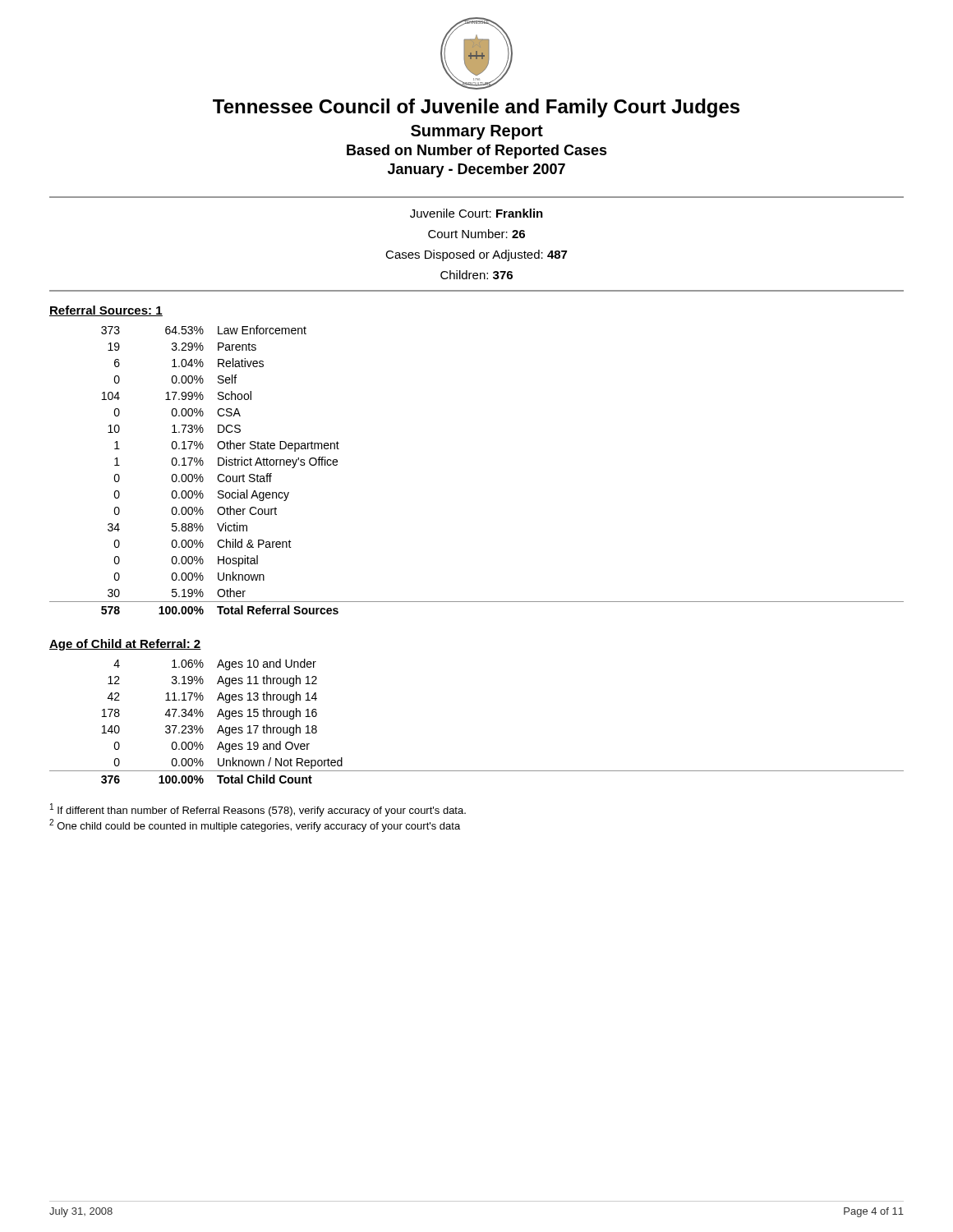Where is the passage that starts "2 One child could be"?

255,825
